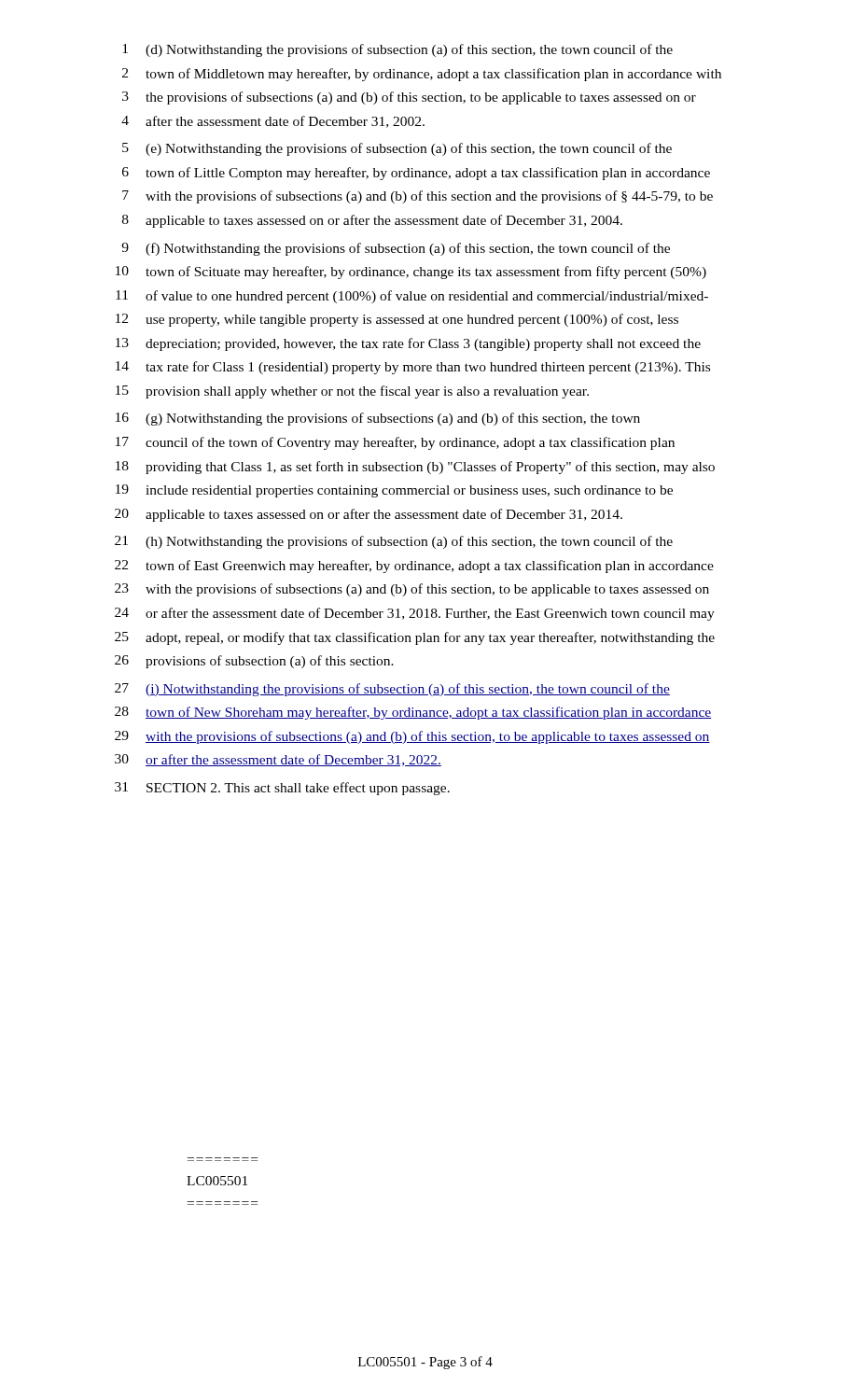This screenshot has width=850, height=1400.
Task: Locate the list item that says "24 or after the assessment date of December"
Action: 439,613
